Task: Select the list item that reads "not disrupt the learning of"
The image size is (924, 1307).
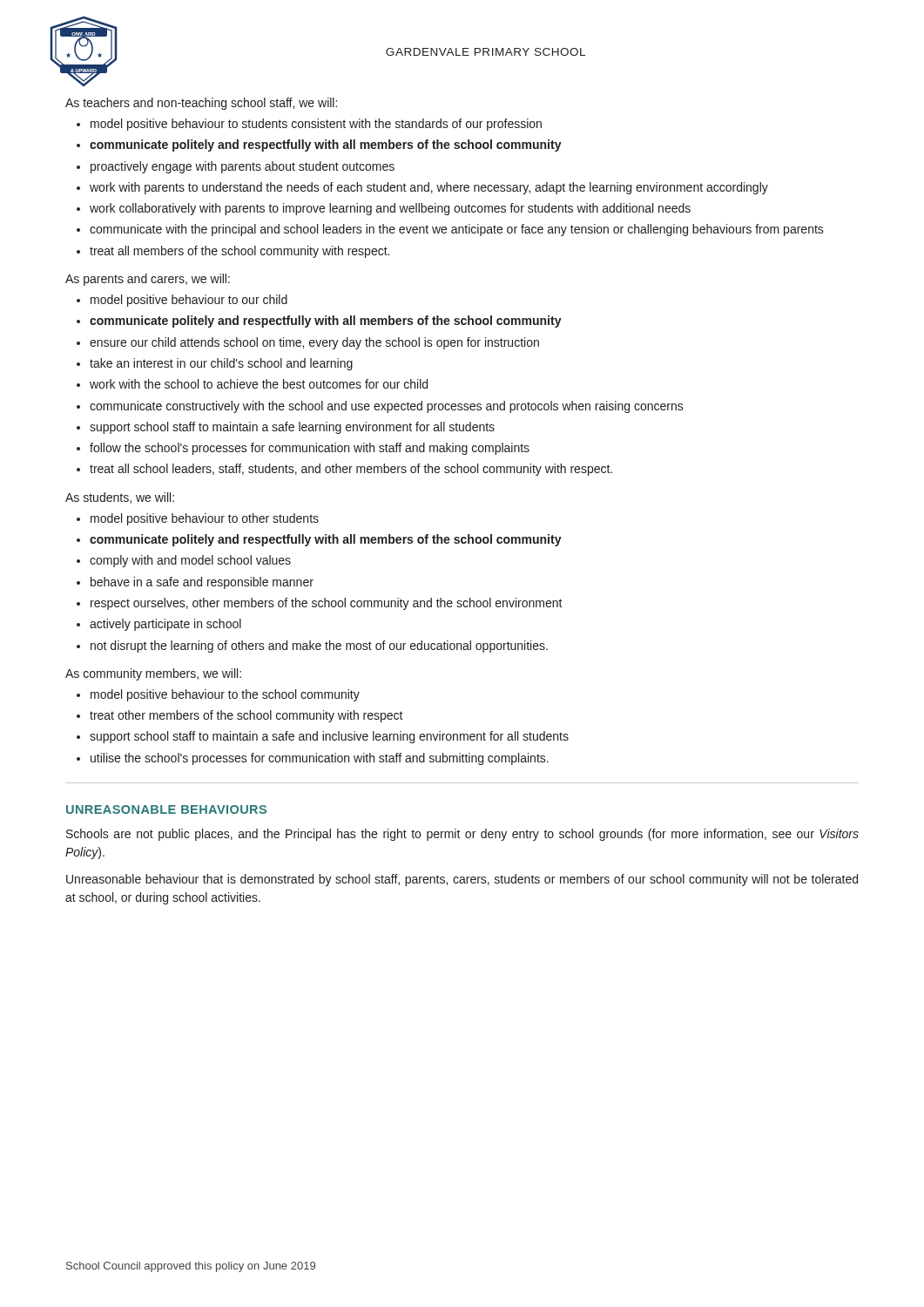Action: 319,645
